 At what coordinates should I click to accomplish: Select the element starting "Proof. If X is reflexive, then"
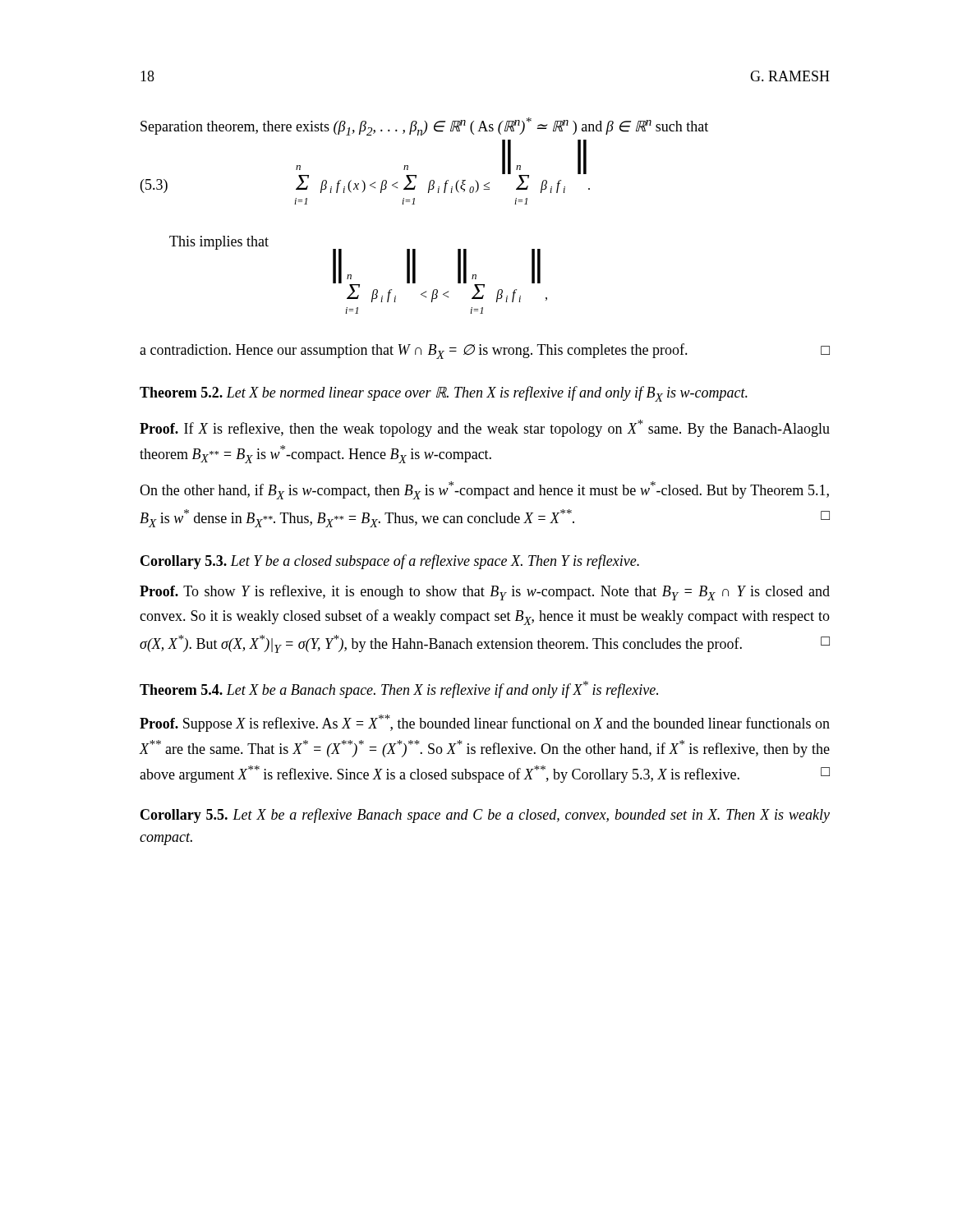click(485, 441)
